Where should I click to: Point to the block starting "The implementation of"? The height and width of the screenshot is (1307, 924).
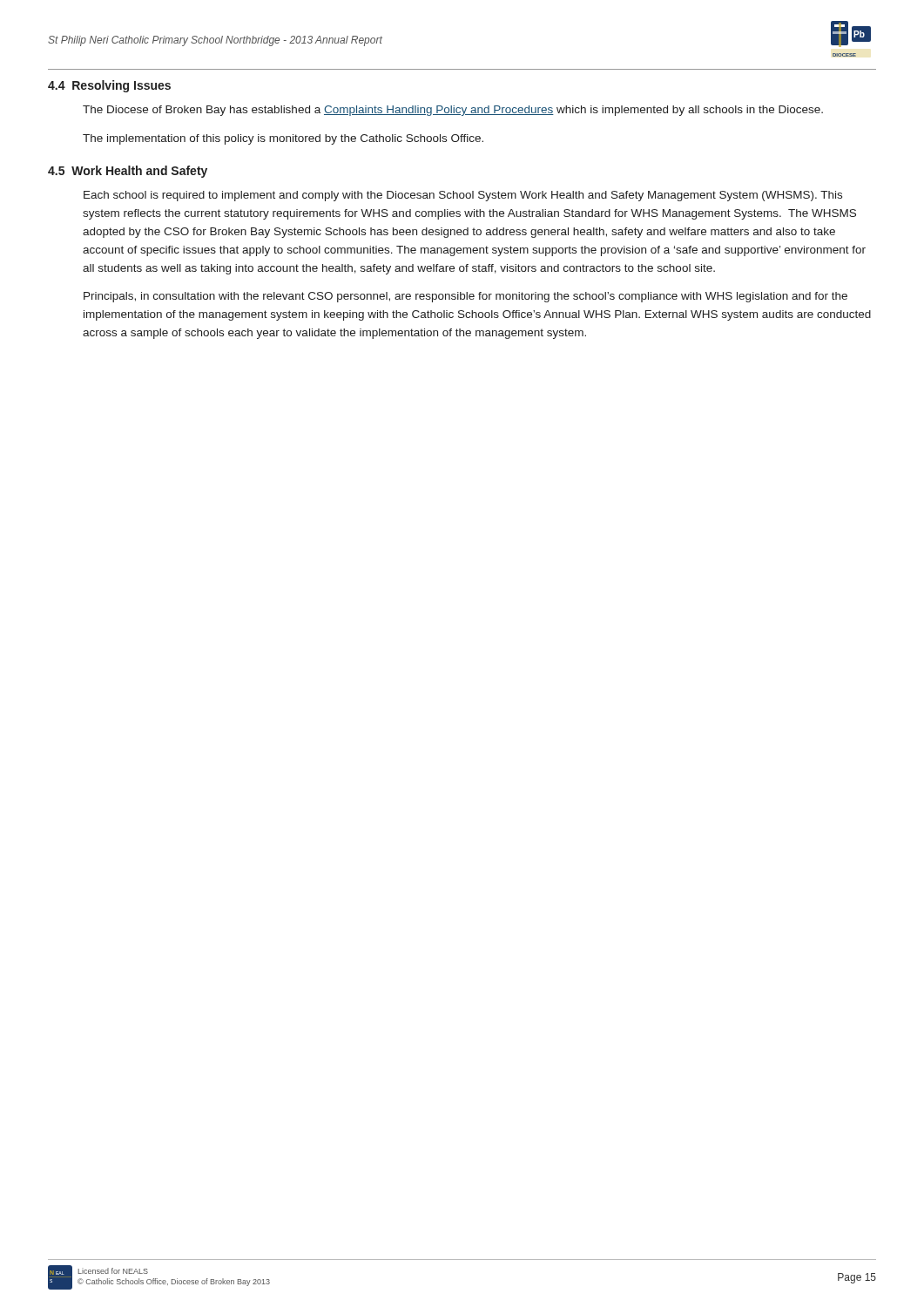tap(284, 138)
